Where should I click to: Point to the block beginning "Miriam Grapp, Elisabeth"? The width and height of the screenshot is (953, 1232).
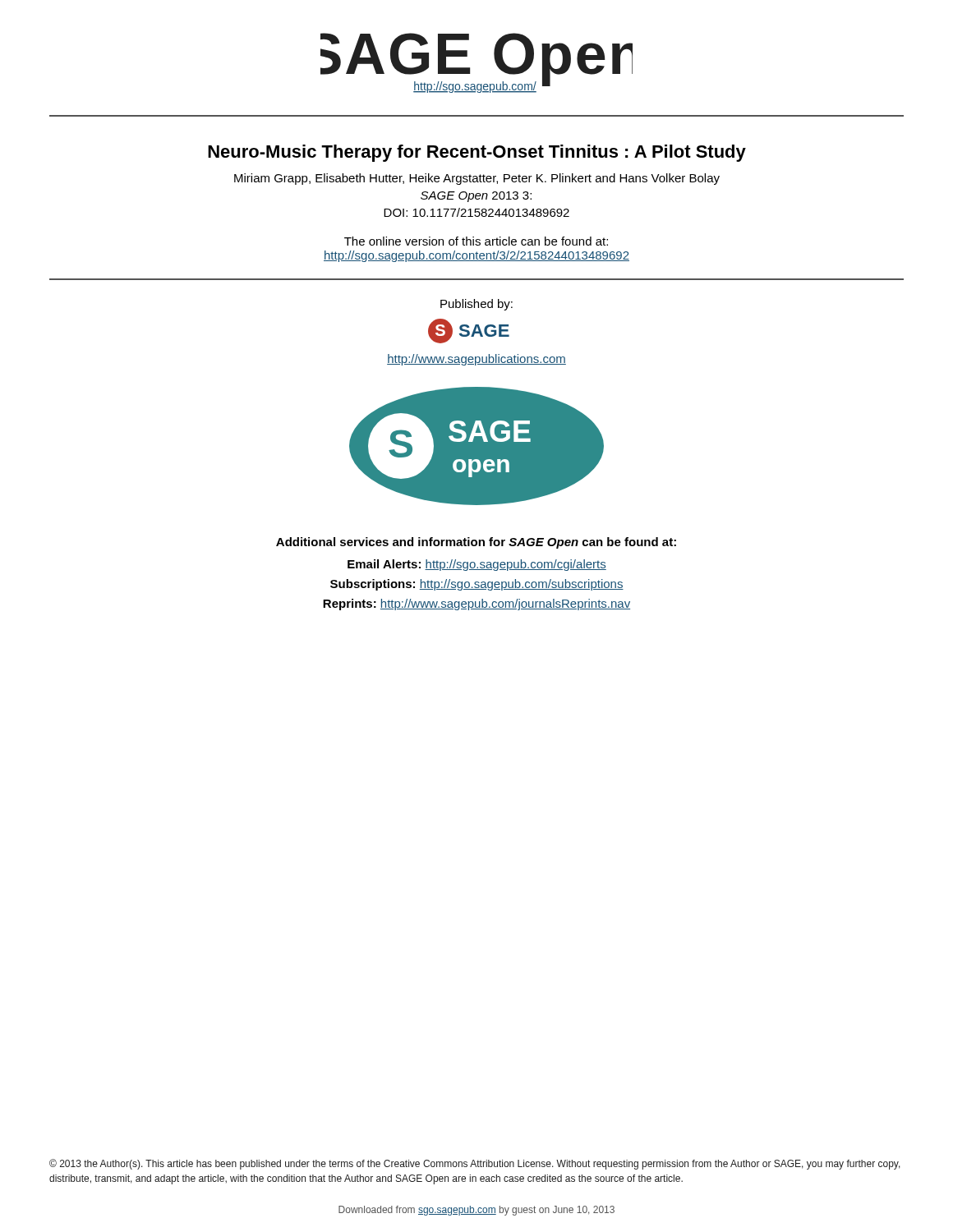tap(476, 178)
